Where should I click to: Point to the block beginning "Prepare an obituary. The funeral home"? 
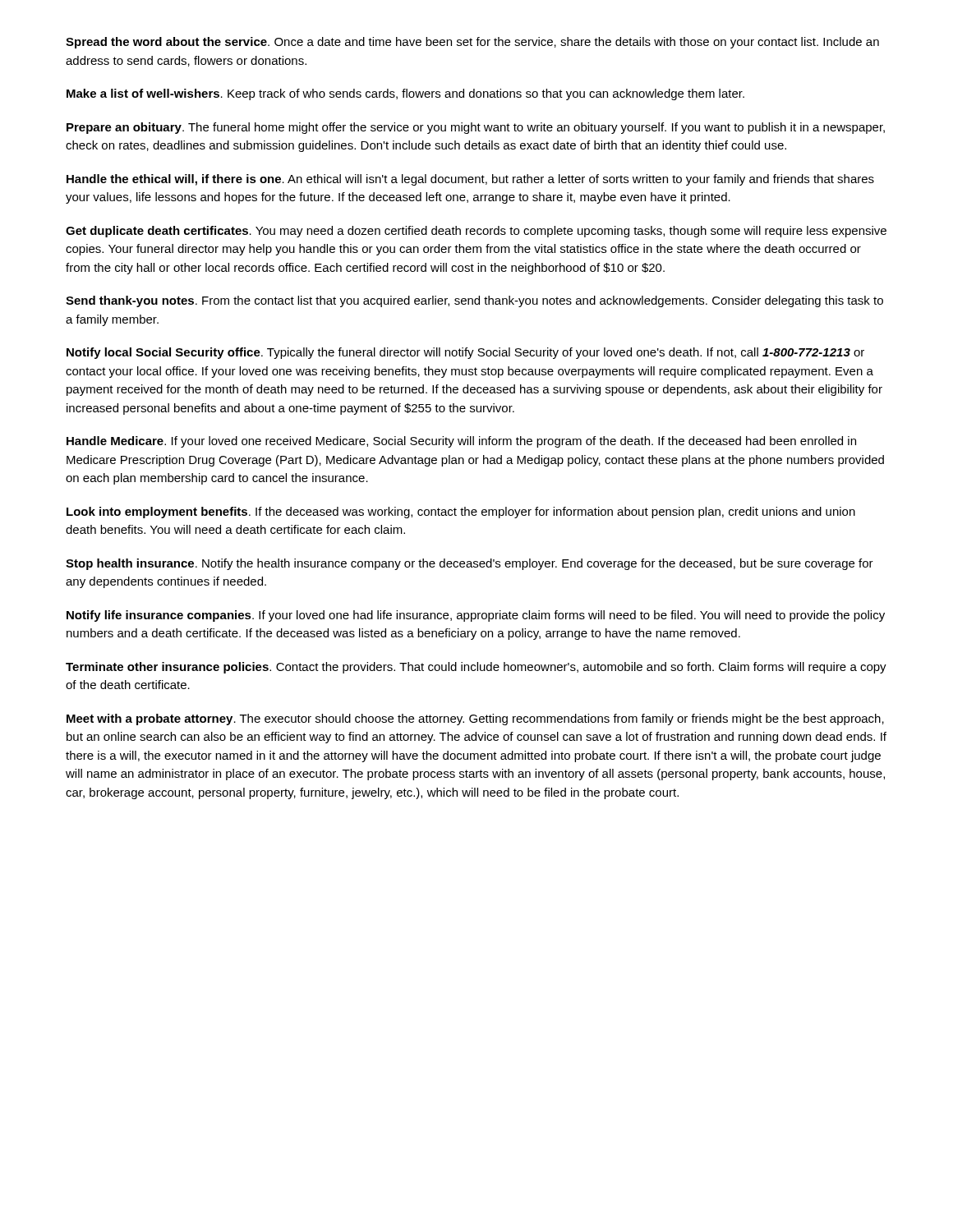point(476,136)
